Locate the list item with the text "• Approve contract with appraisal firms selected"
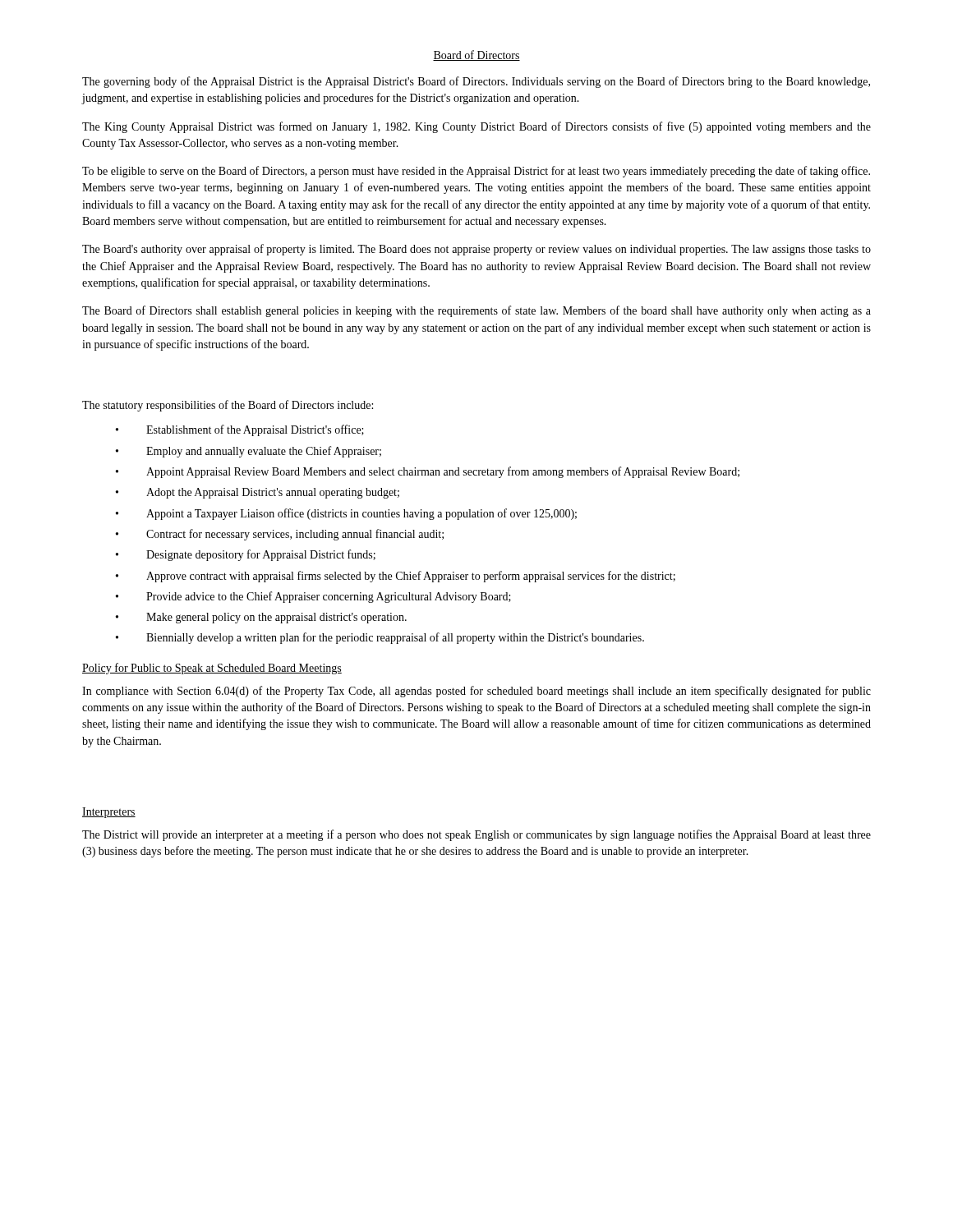953x1232 pixels. click(x=493, y=576)
